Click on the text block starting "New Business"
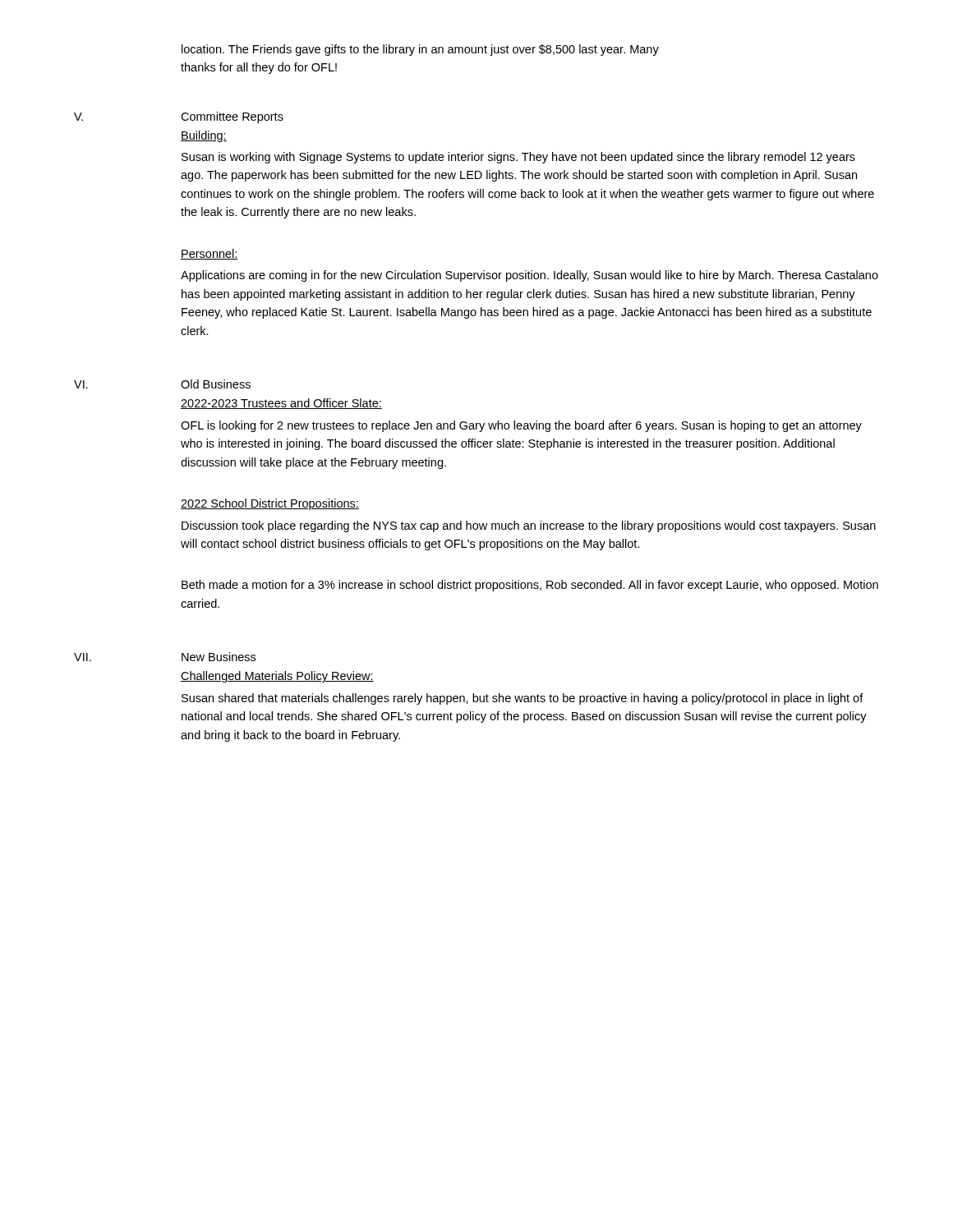 [x=219, y=657]
